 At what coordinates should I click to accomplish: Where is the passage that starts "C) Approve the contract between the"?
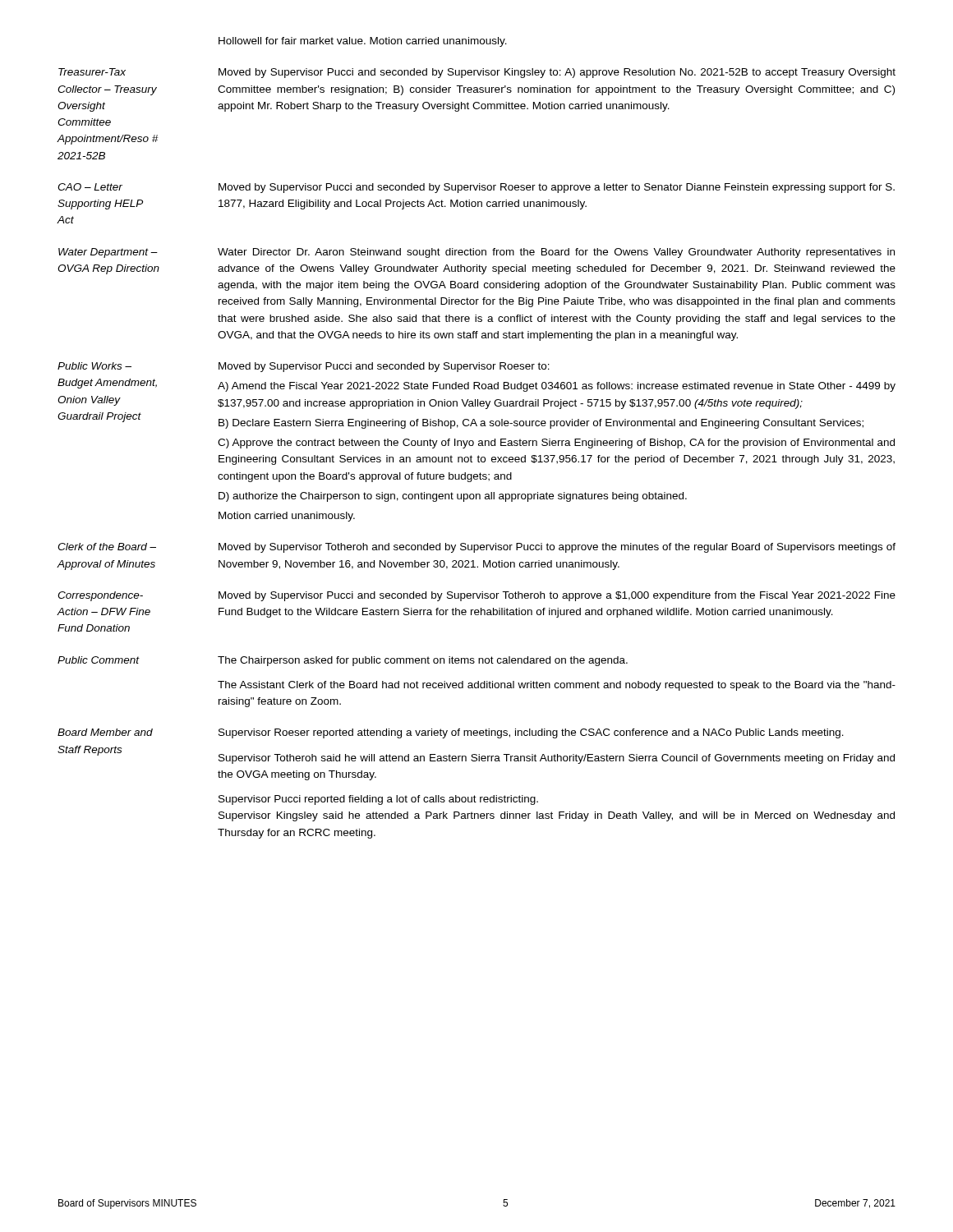pos(557,459)
